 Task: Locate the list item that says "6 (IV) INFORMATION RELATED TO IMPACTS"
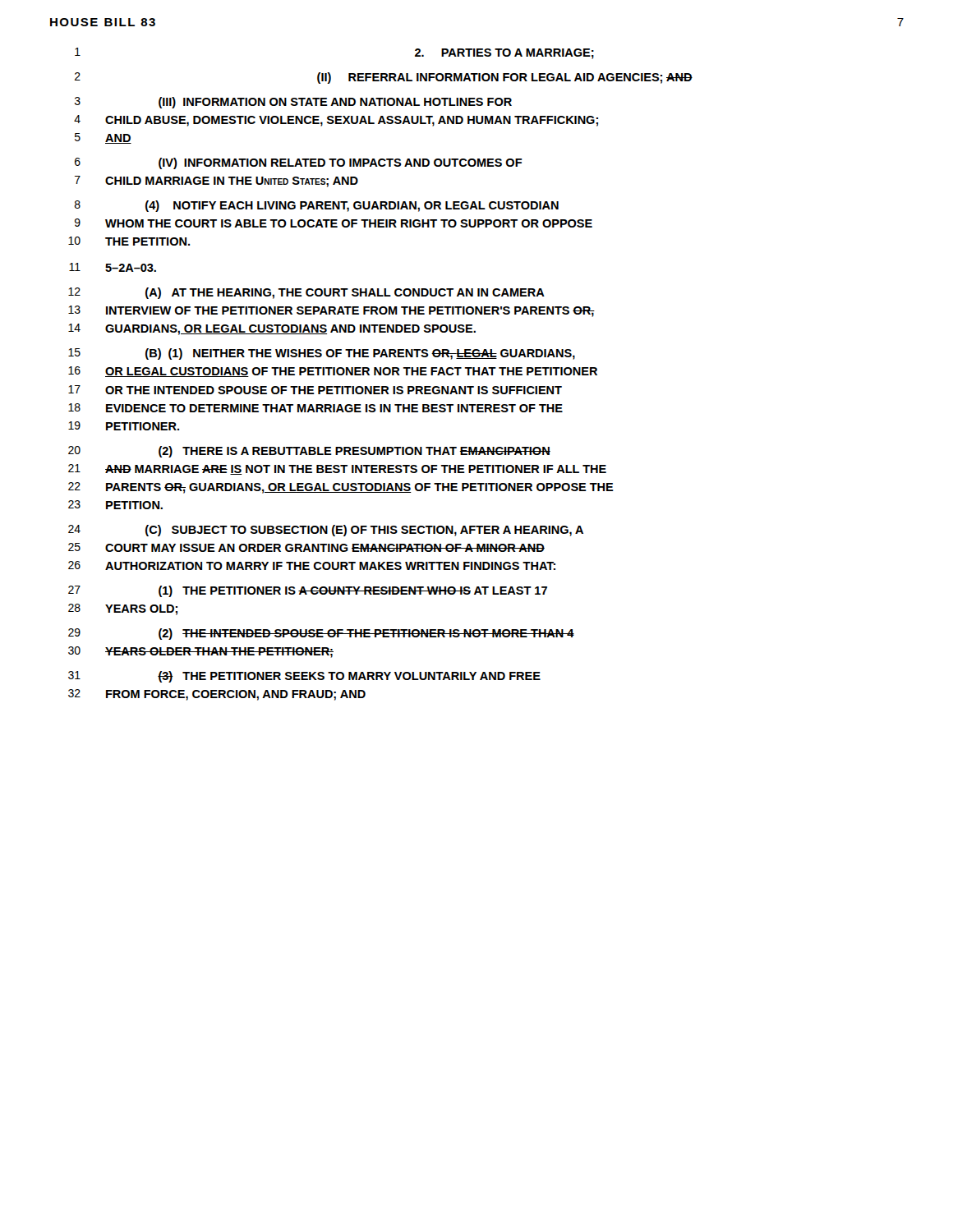tap(476, 163)
